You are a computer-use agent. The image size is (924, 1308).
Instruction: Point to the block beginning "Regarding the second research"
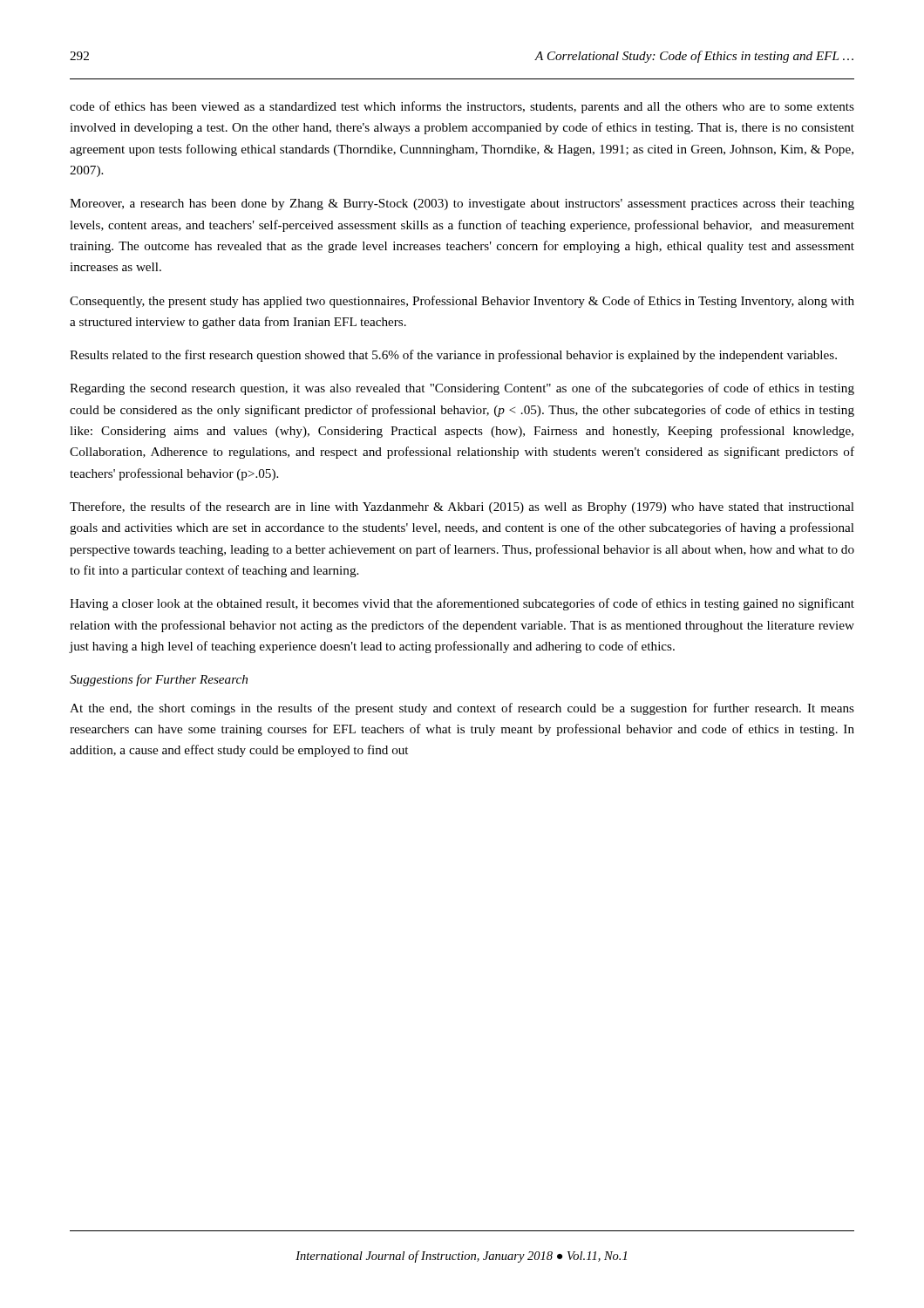coord(462,430)
